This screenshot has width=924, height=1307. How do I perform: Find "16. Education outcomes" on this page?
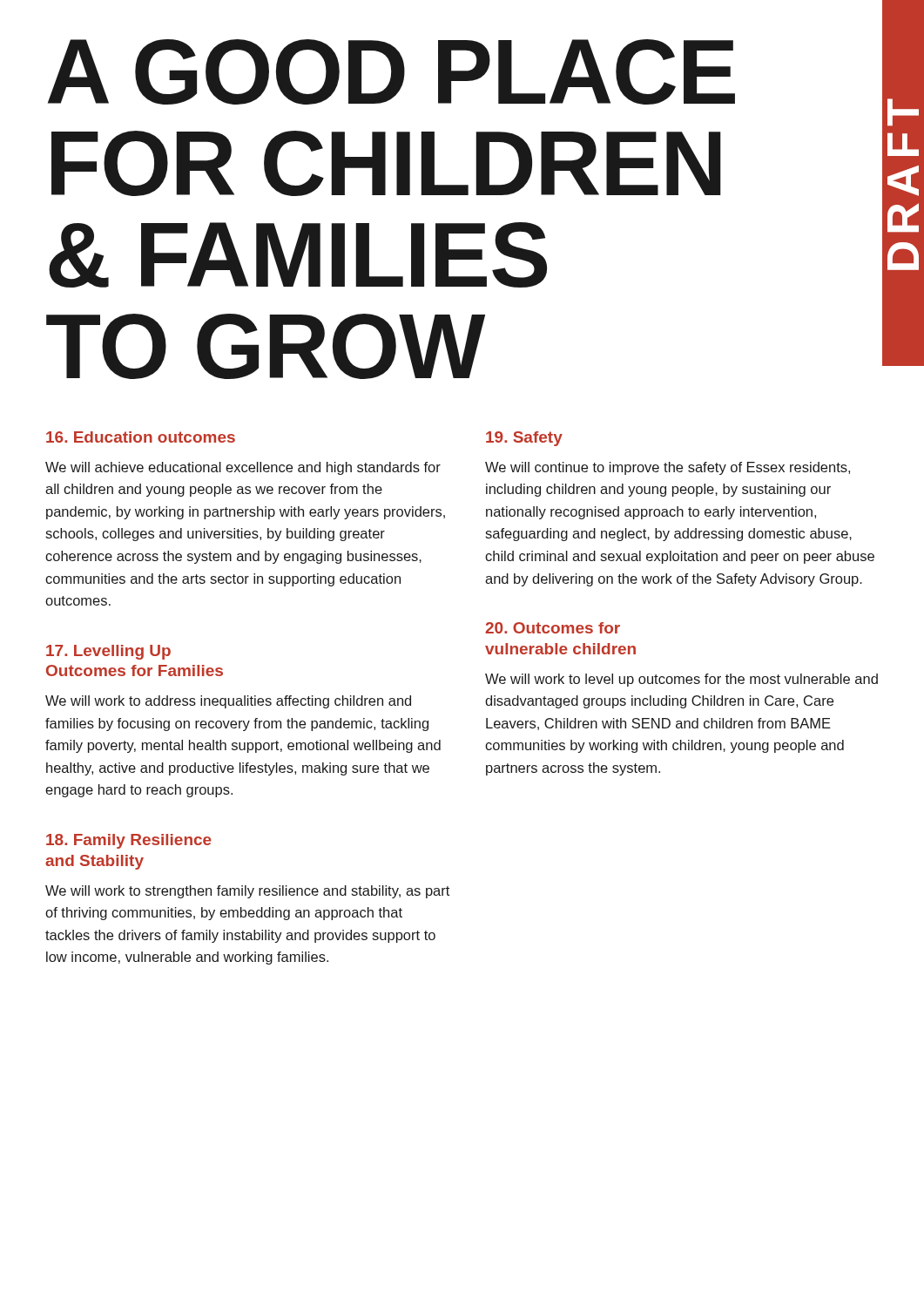click(x=140, y=437)
